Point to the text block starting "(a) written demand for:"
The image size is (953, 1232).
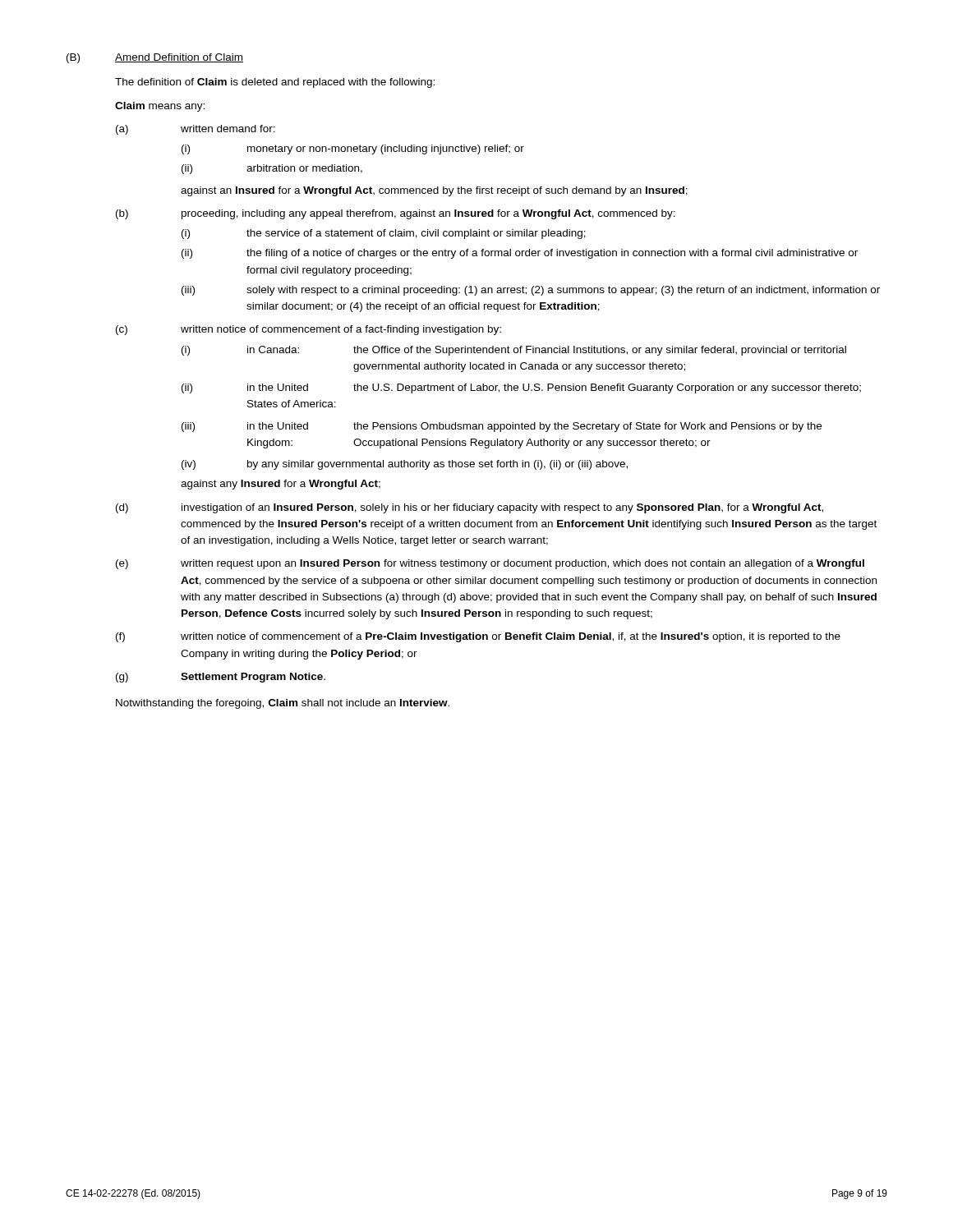coord(196,130)
